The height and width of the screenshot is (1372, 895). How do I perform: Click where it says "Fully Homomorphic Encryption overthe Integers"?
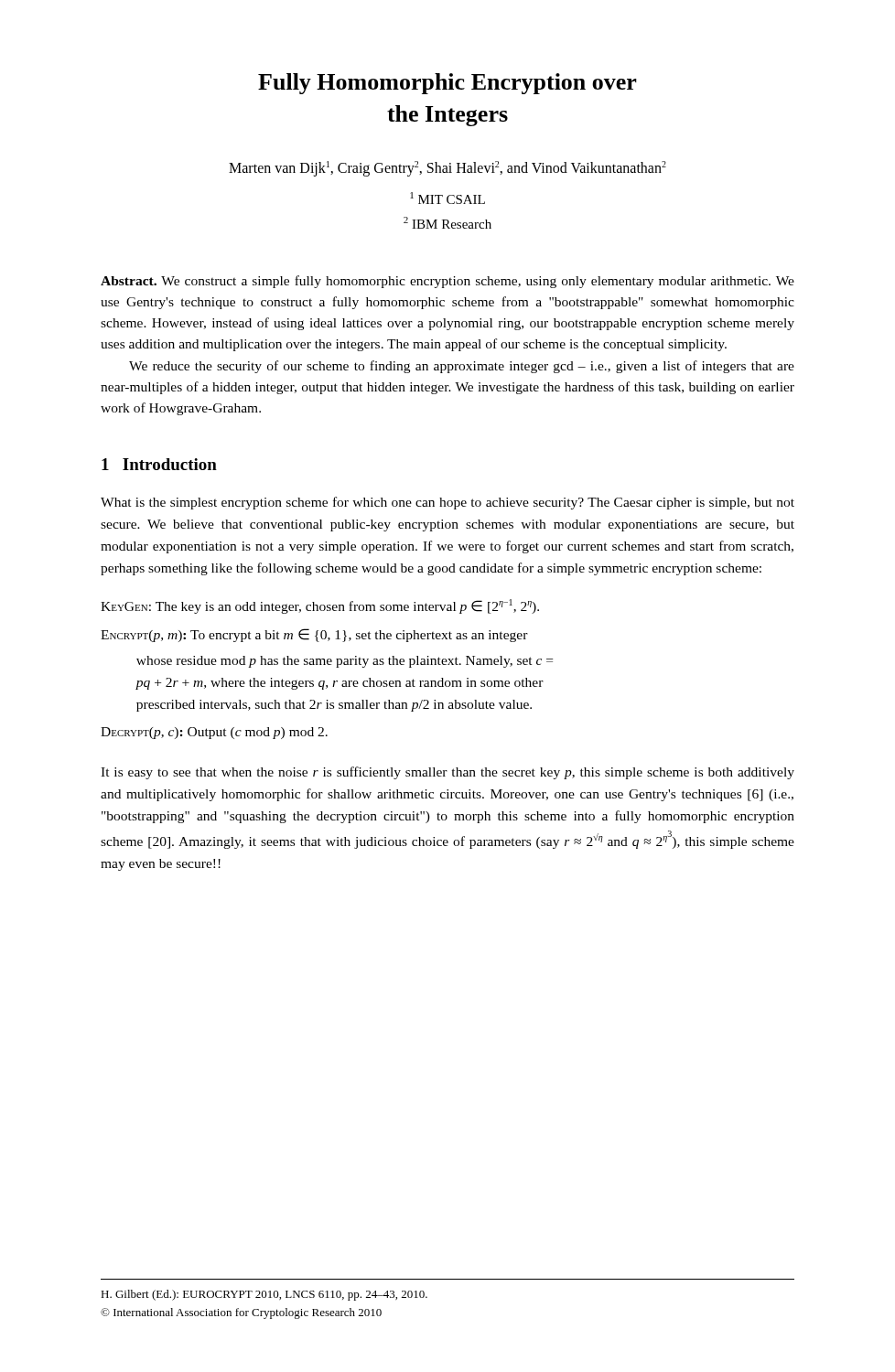pos(448,98)
